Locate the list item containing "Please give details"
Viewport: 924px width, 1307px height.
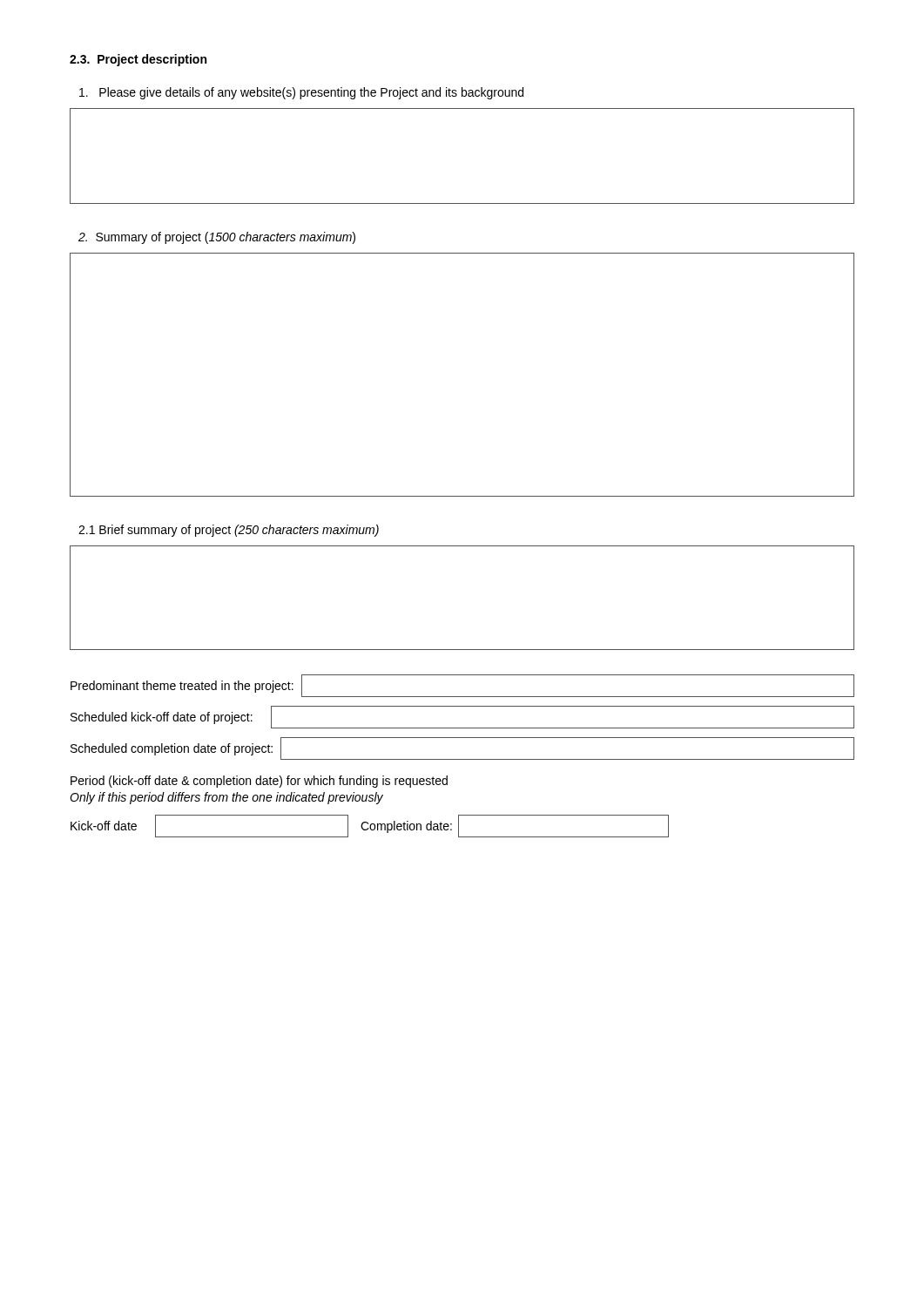coord(301,92)
